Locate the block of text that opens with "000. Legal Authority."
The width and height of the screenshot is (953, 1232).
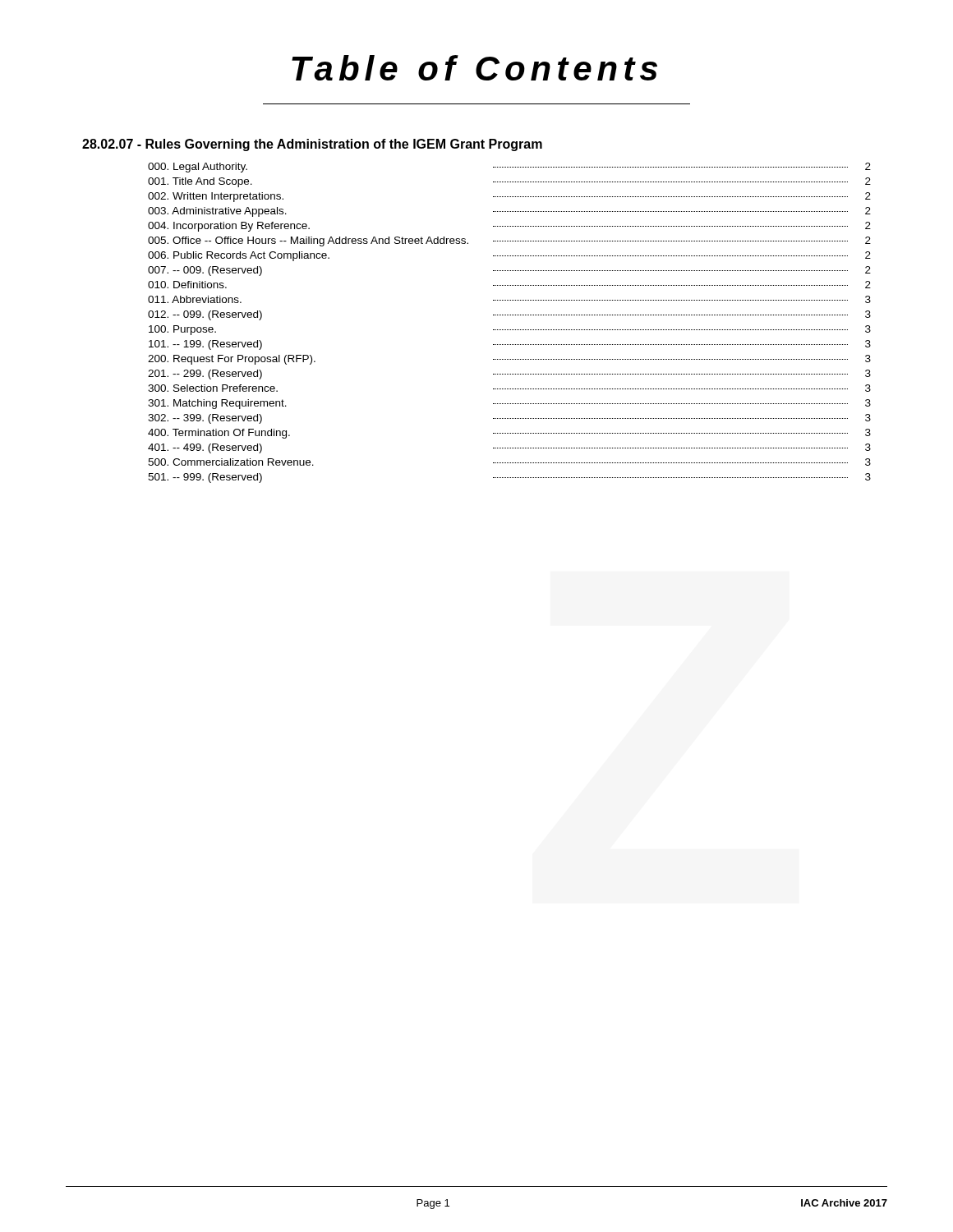[x=509, y=168]
